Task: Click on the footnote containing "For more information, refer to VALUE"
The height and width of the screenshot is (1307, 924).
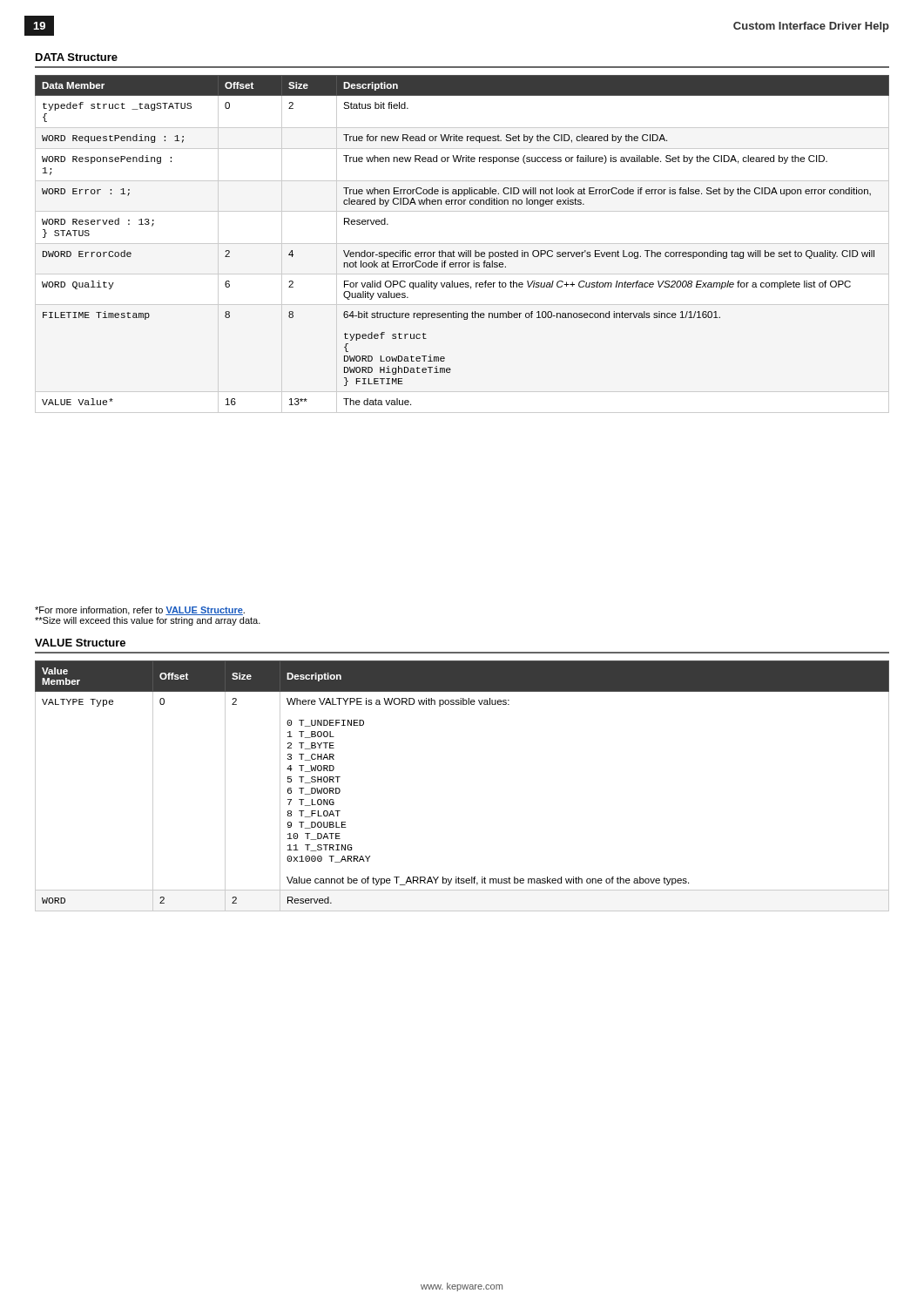Action: click(148, 615)
